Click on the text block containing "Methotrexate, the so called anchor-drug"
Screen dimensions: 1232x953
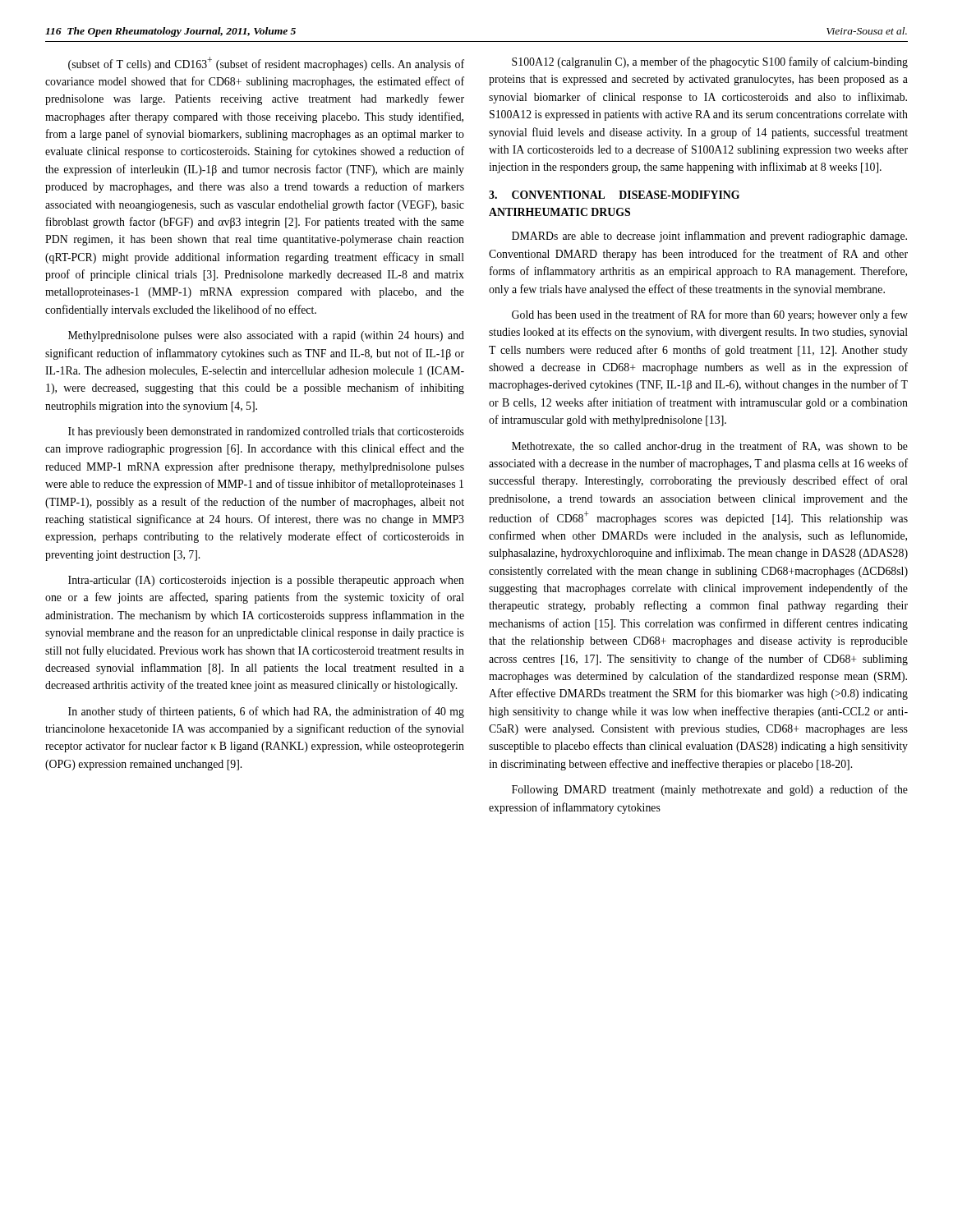click(698, 605)
